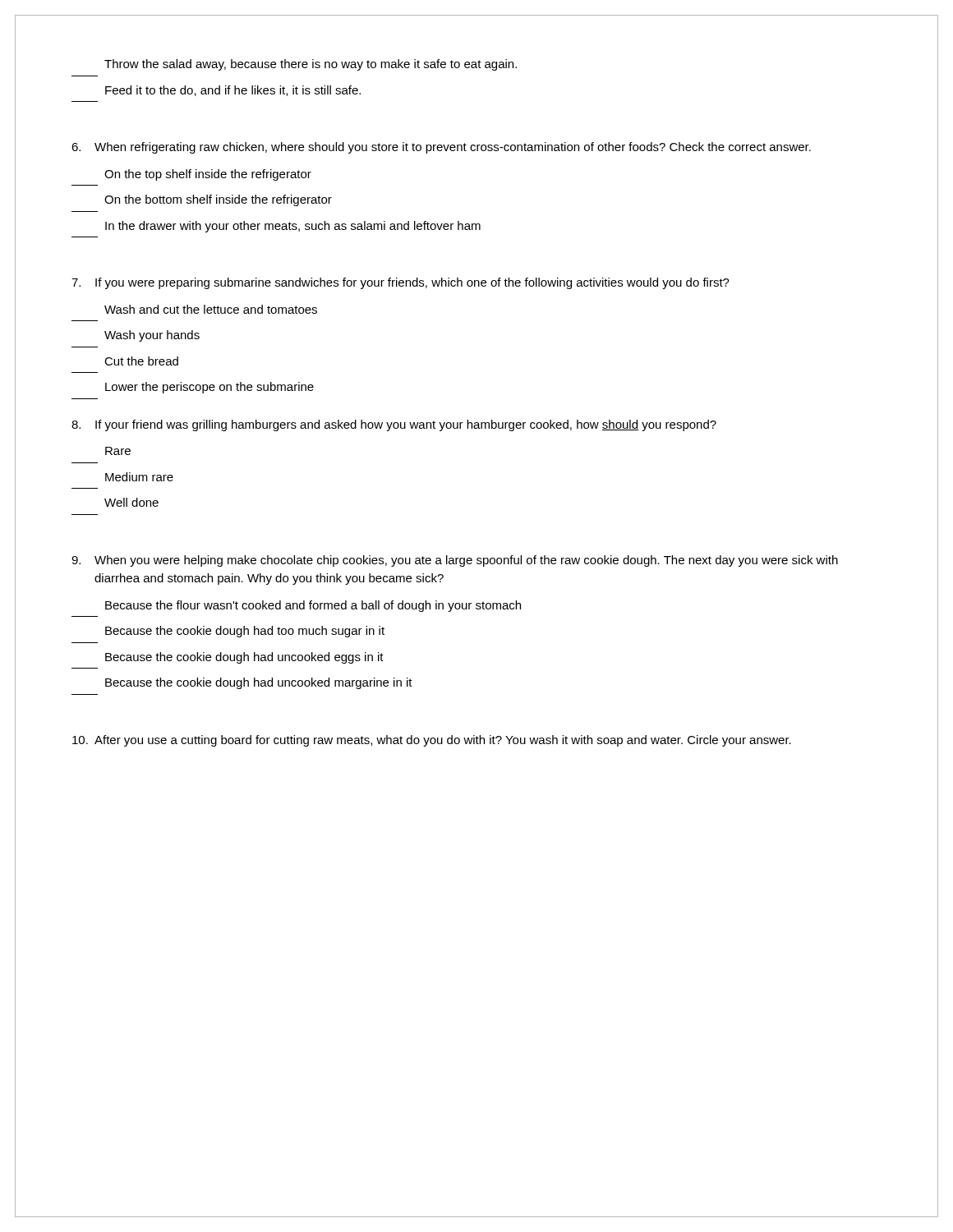Find the list item with the text "6. When refrigerating"
Image resolution: width=953 pixels, height=1232 pixels.
[476, 147]
